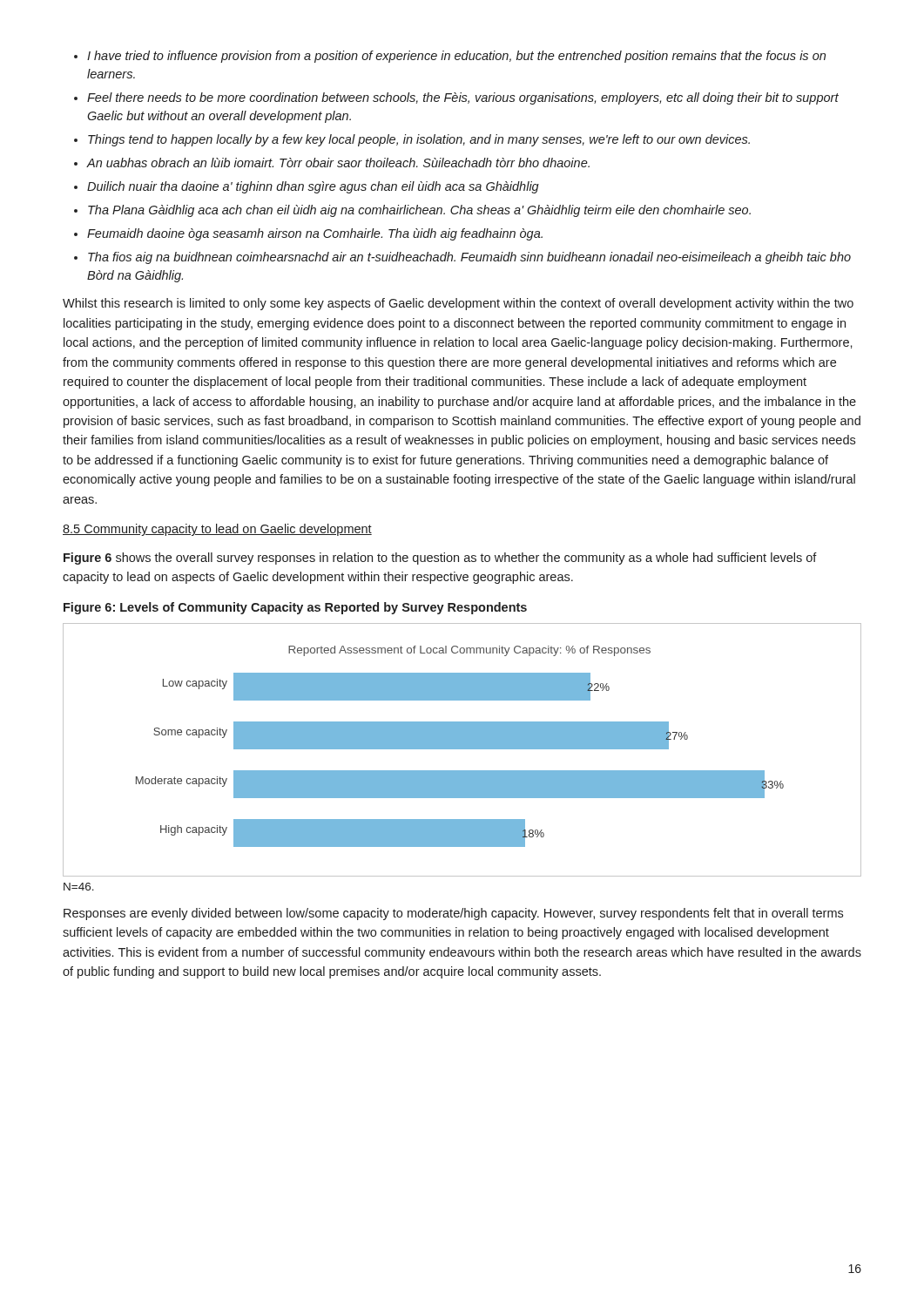The height and width of the screenshot is (1307, 924).
Task: Locate a section header
Action: (217, 529)
